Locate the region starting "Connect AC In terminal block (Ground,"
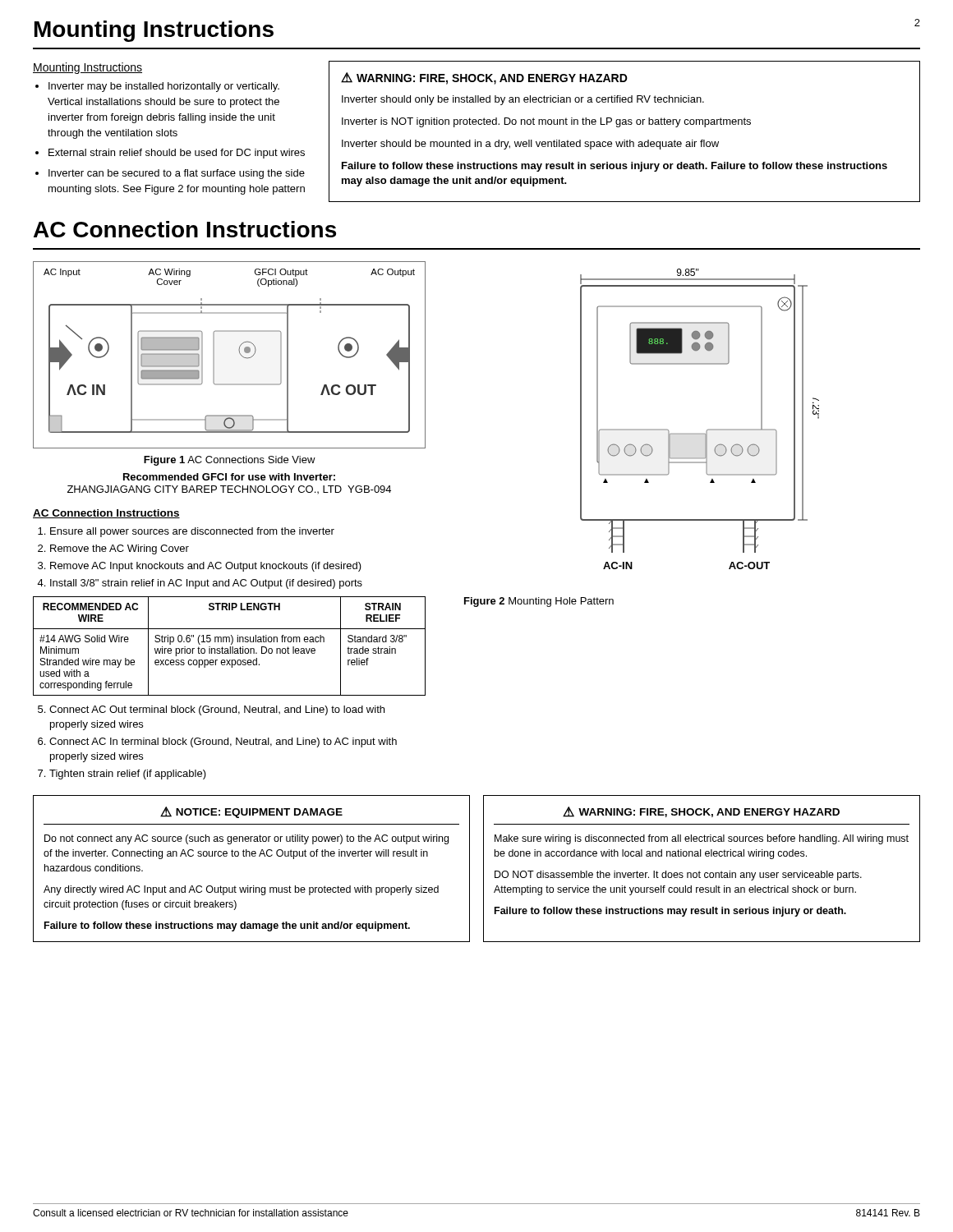The height and width of the screenshot is (1232, 953). coord(223,749)
